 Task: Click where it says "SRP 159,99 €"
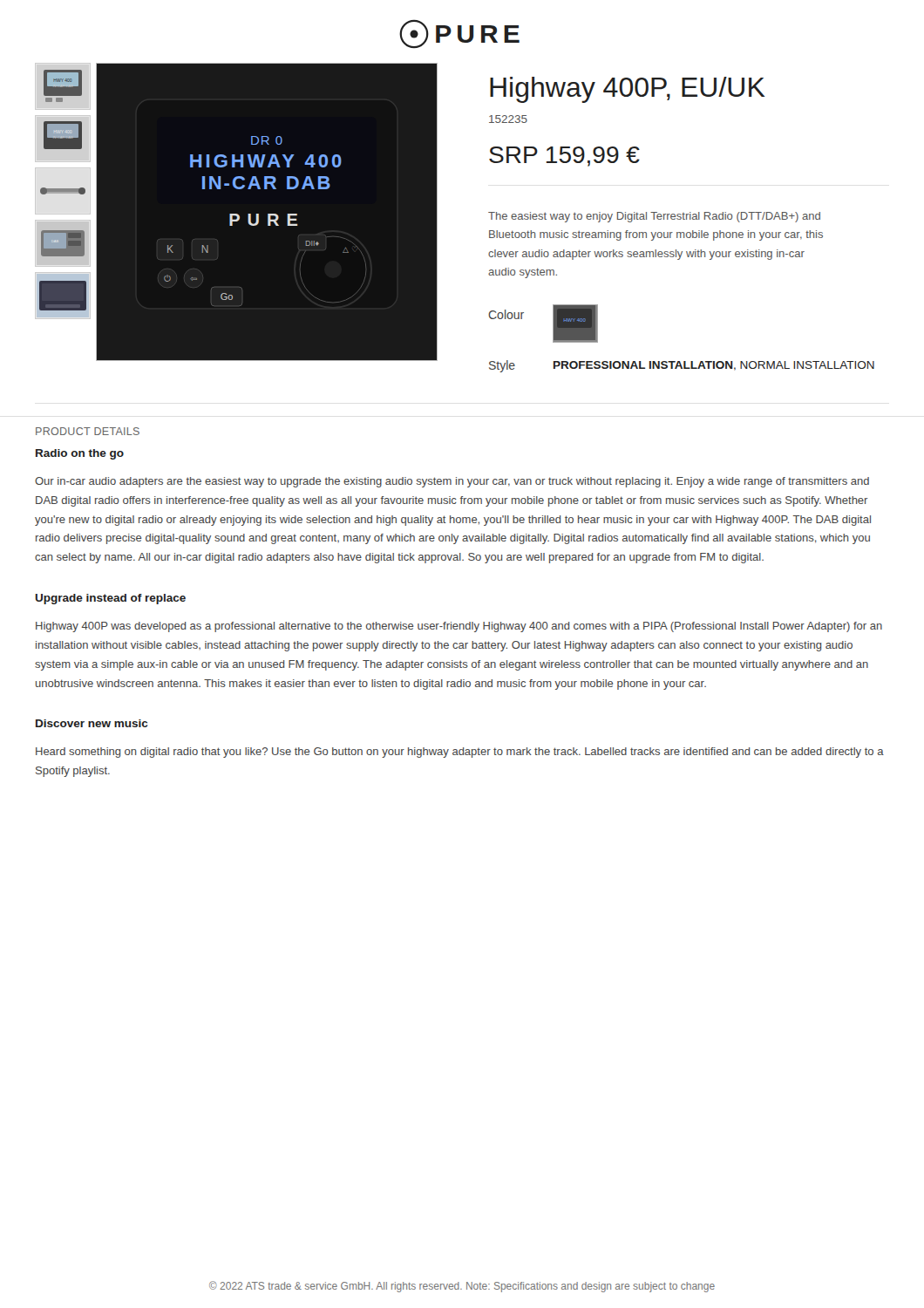564,155
